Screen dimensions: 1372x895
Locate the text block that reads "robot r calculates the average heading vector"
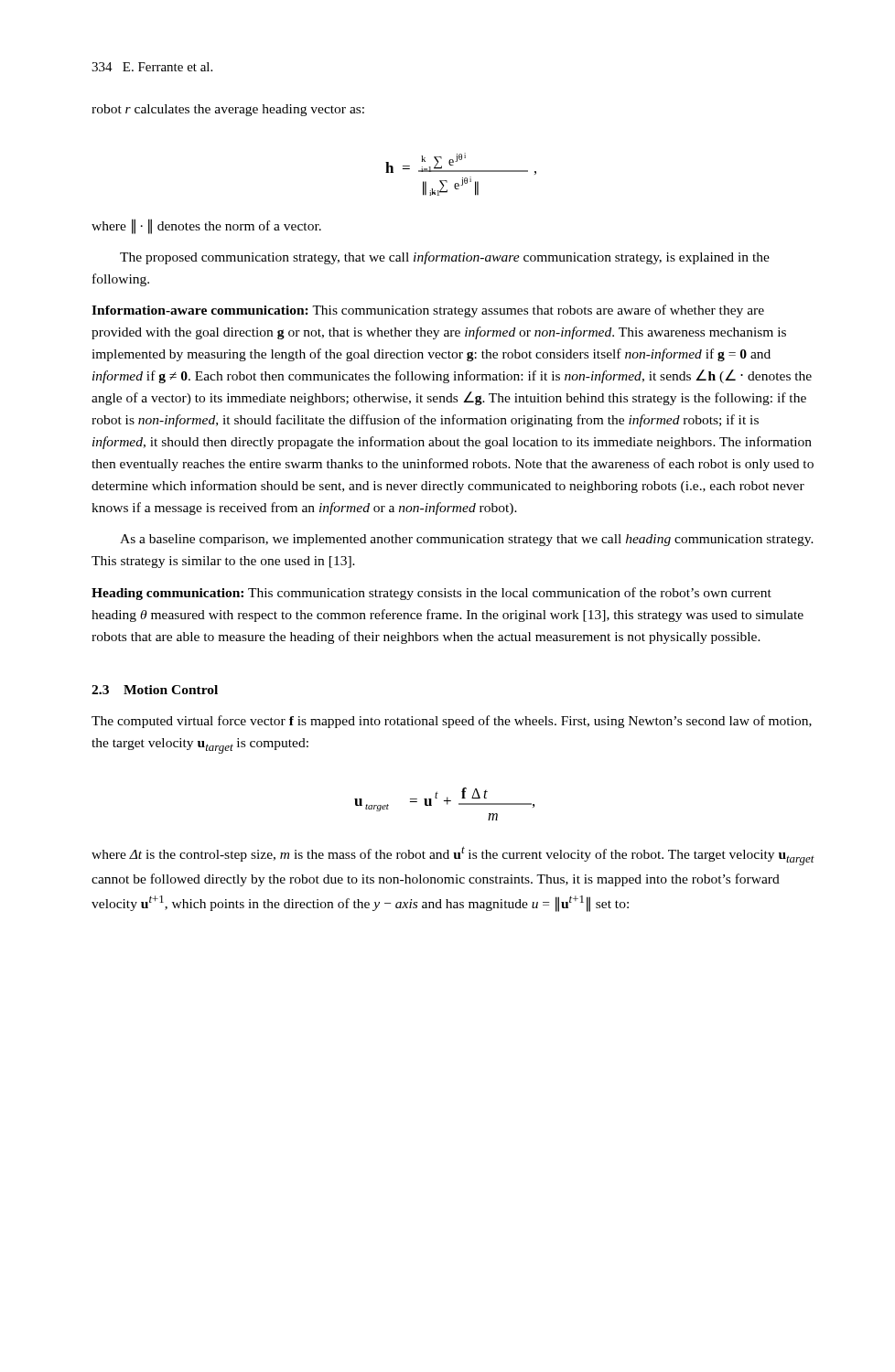coord(228,109)
